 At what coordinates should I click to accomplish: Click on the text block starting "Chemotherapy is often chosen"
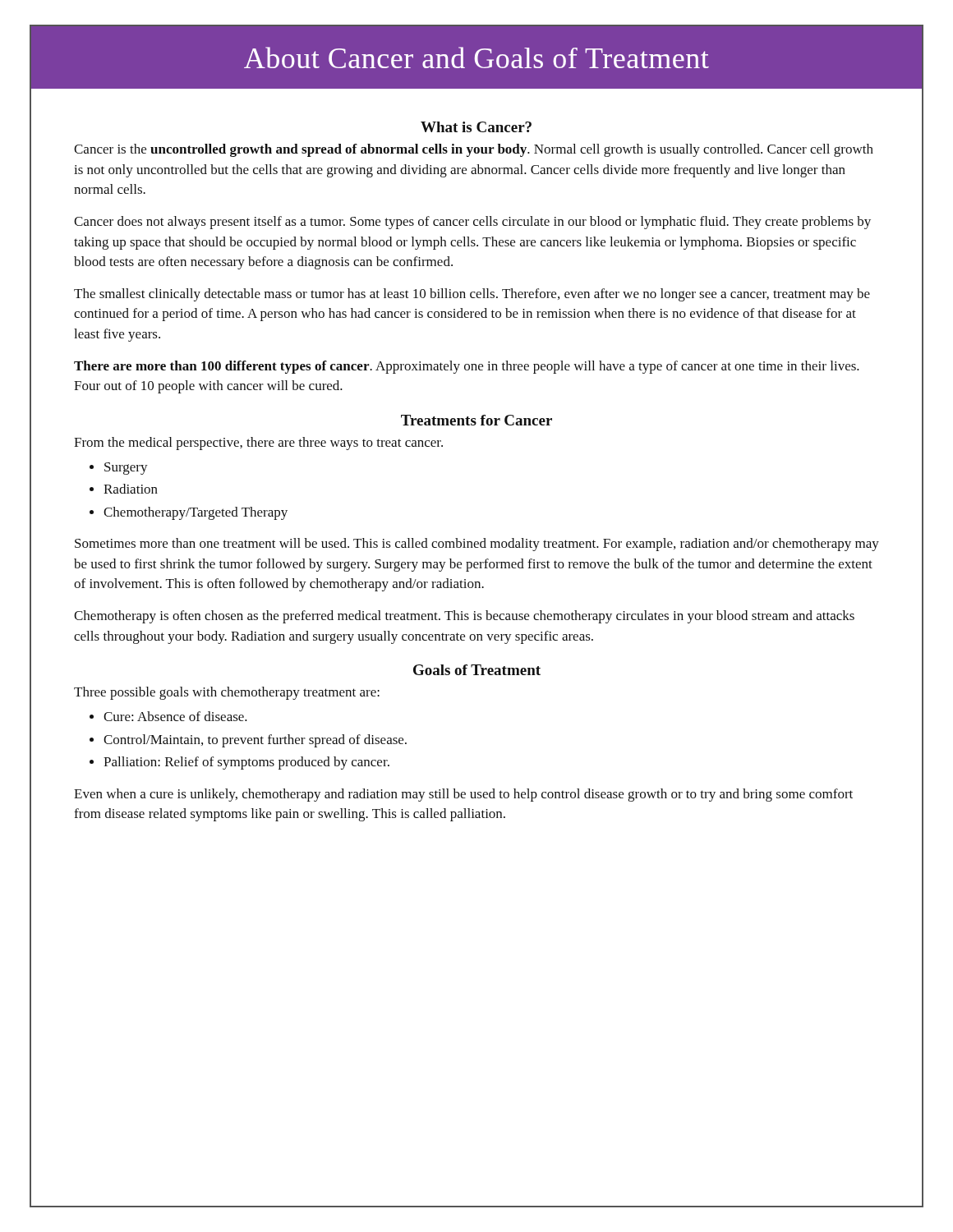(464, 626)
